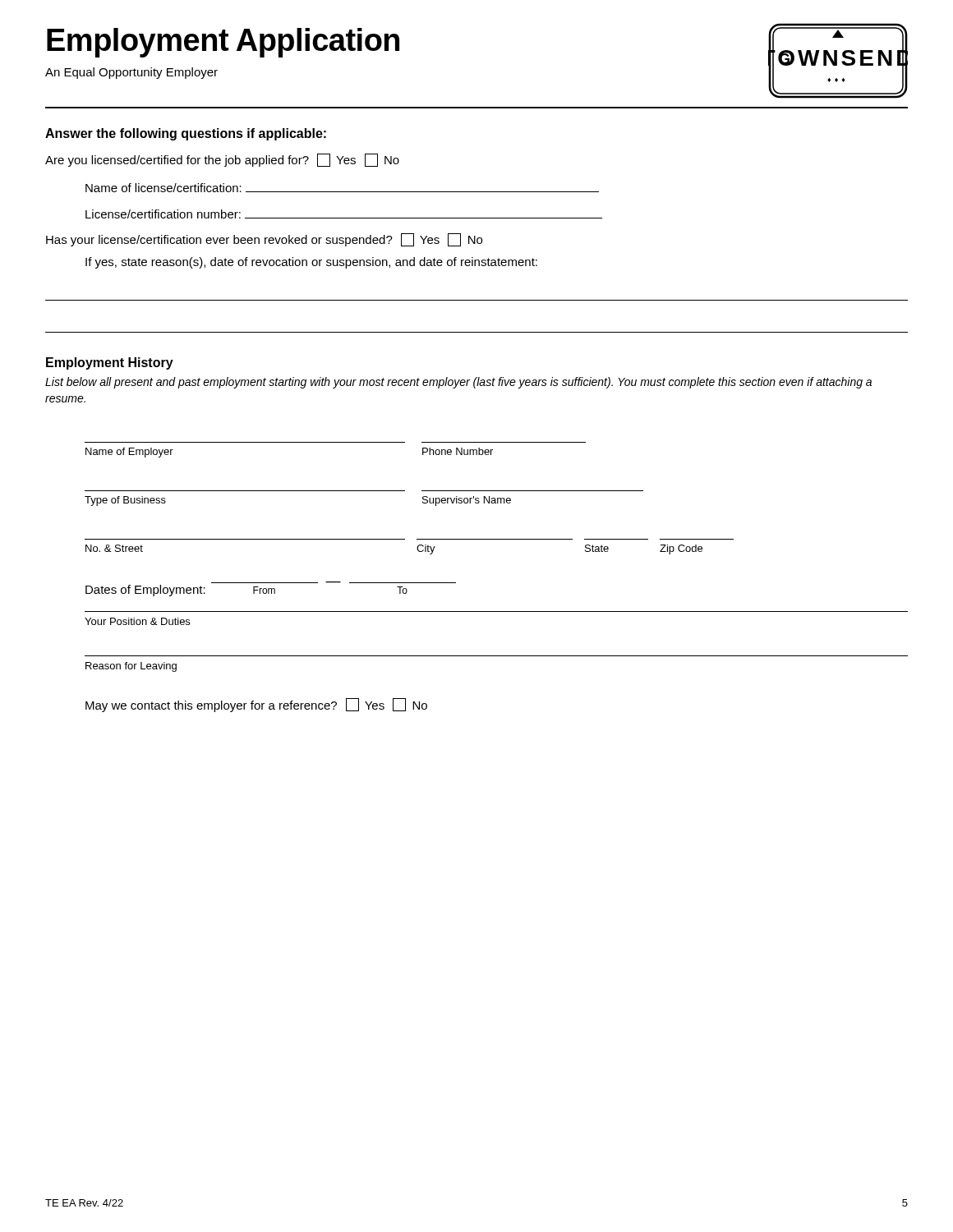The width and height of the screenshot is (953, 1232).
Task: Locate the text containing "Name of Employer Phone Number"
Action: (335, 440)
